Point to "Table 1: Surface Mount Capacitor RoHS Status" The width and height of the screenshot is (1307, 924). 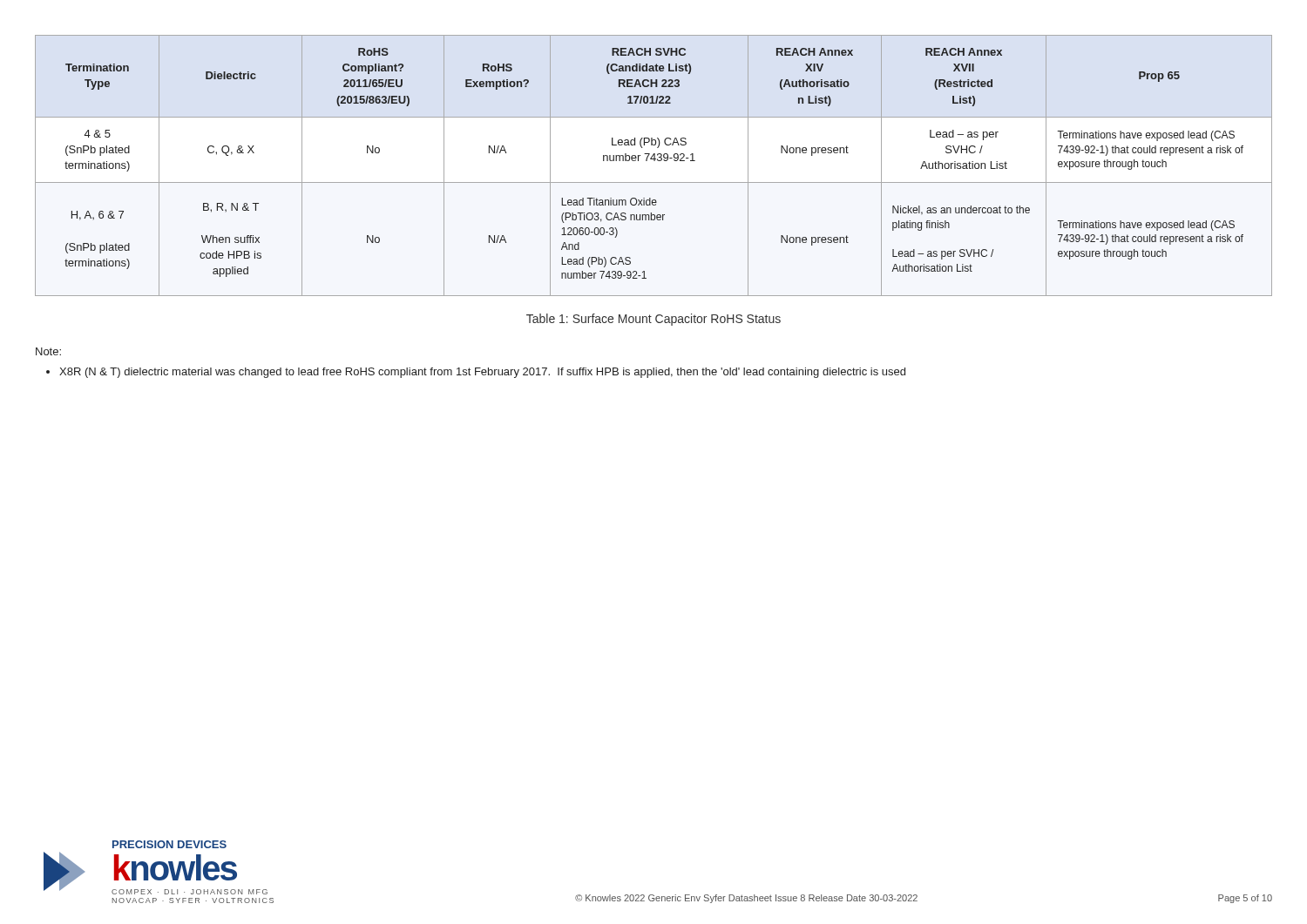tap(654, 319)
